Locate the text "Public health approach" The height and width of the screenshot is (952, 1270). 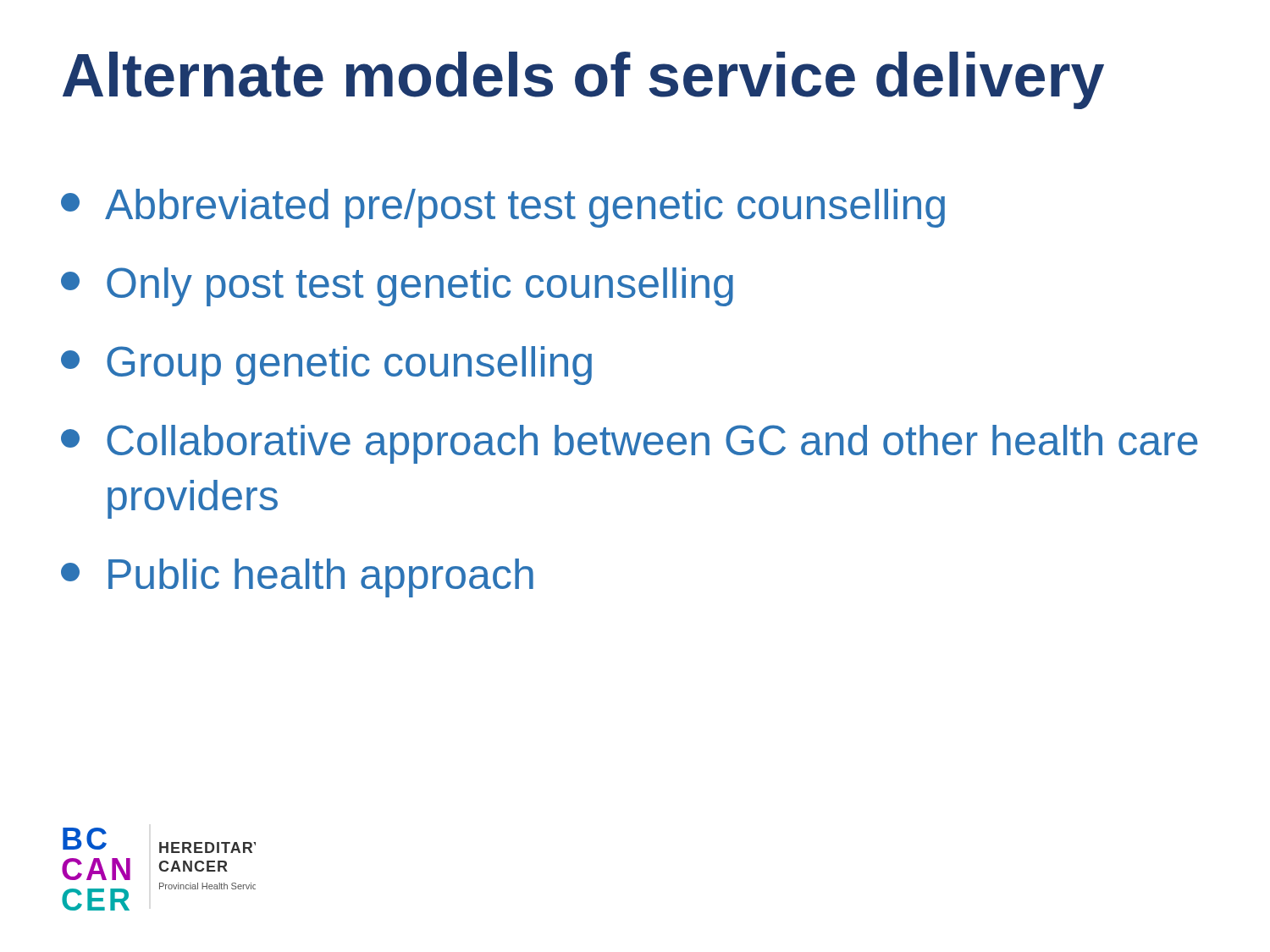click(298, 575)
